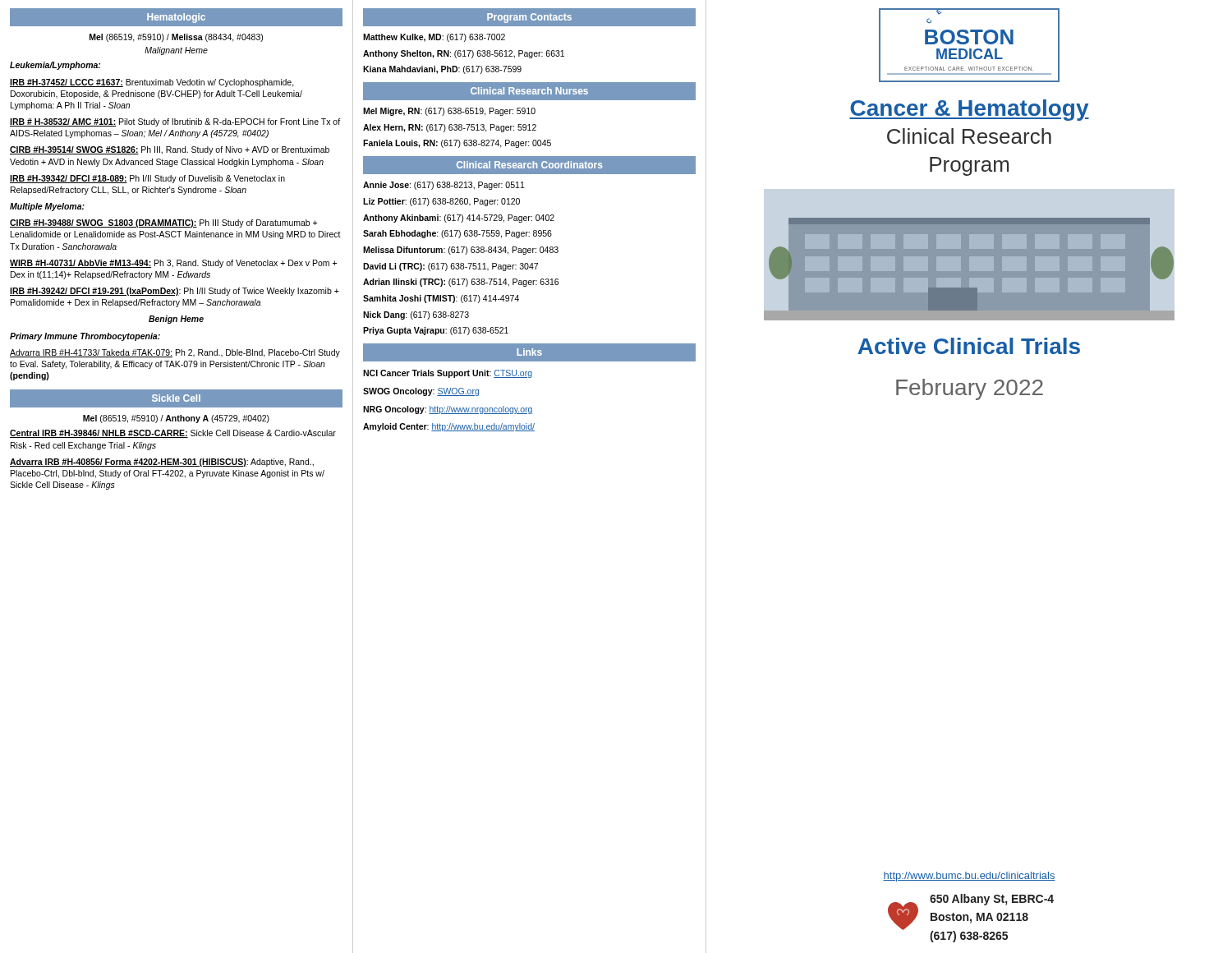Select the text block that reads "IRB # H-38532/ AMC #101:"
Viewport: 1232px width, 953px height.
click(175, 127)
